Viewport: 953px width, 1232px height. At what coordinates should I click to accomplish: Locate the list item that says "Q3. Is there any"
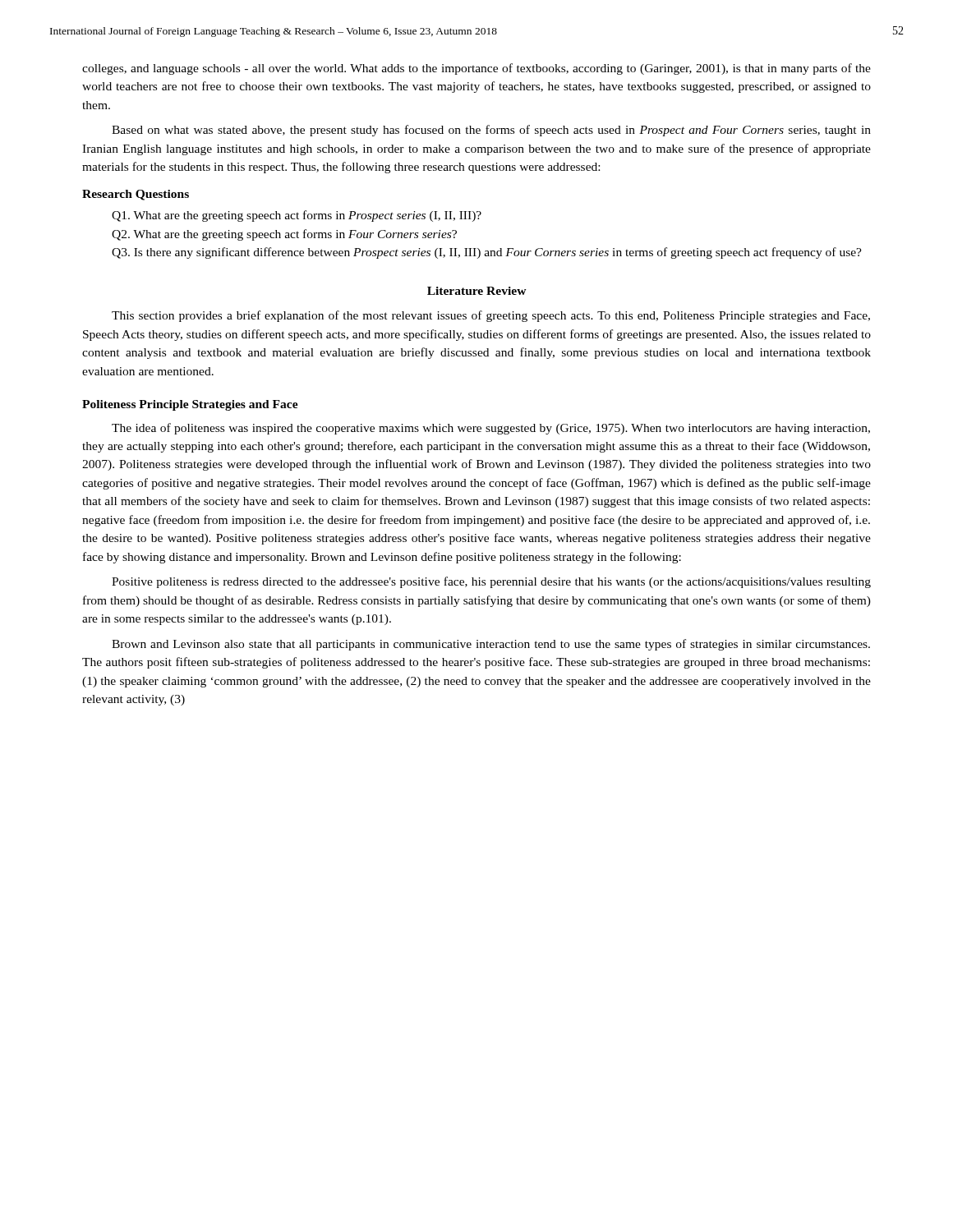476,253
